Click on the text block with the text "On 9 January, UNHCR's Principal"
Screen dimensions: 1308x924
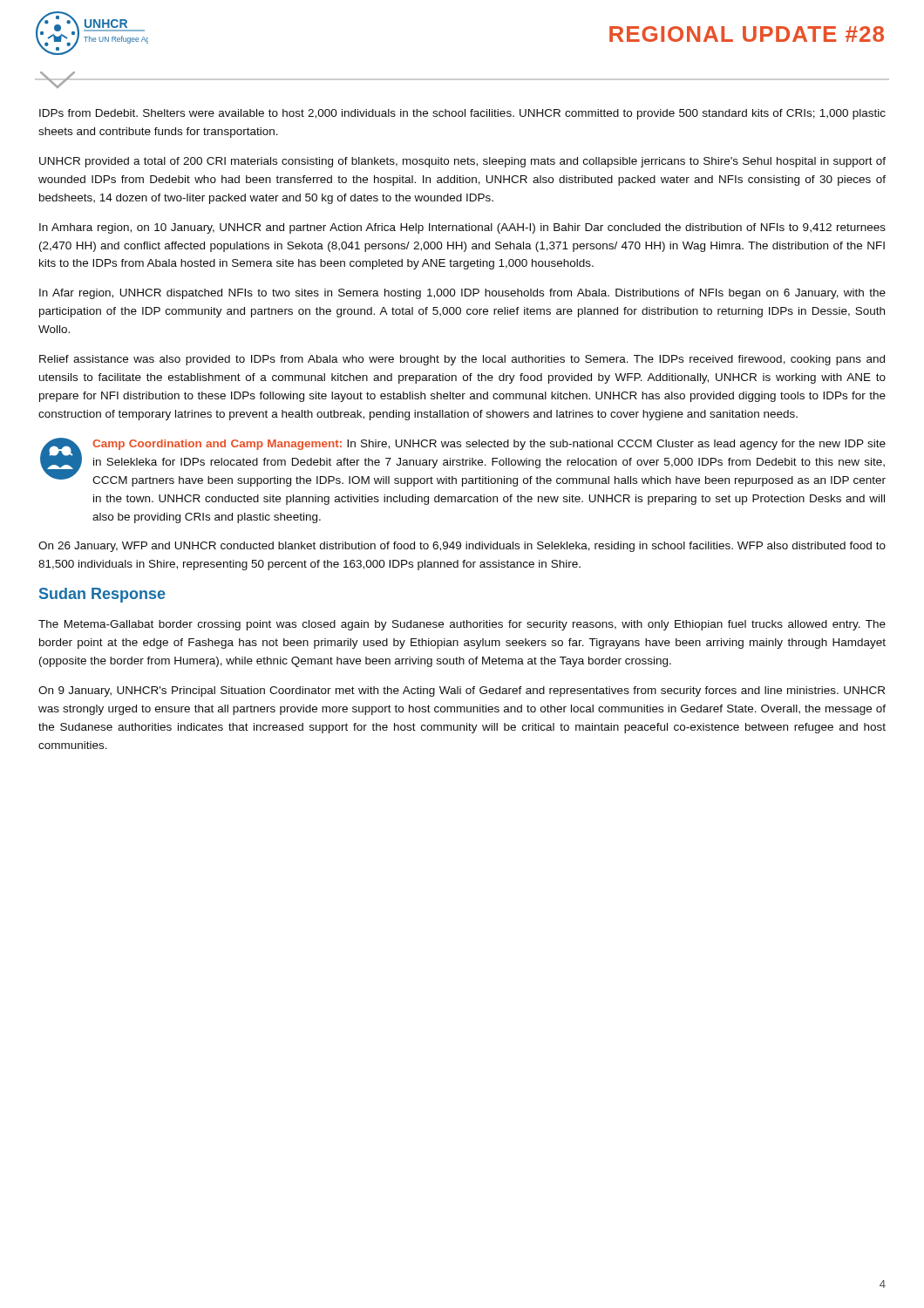click(462, 718)
